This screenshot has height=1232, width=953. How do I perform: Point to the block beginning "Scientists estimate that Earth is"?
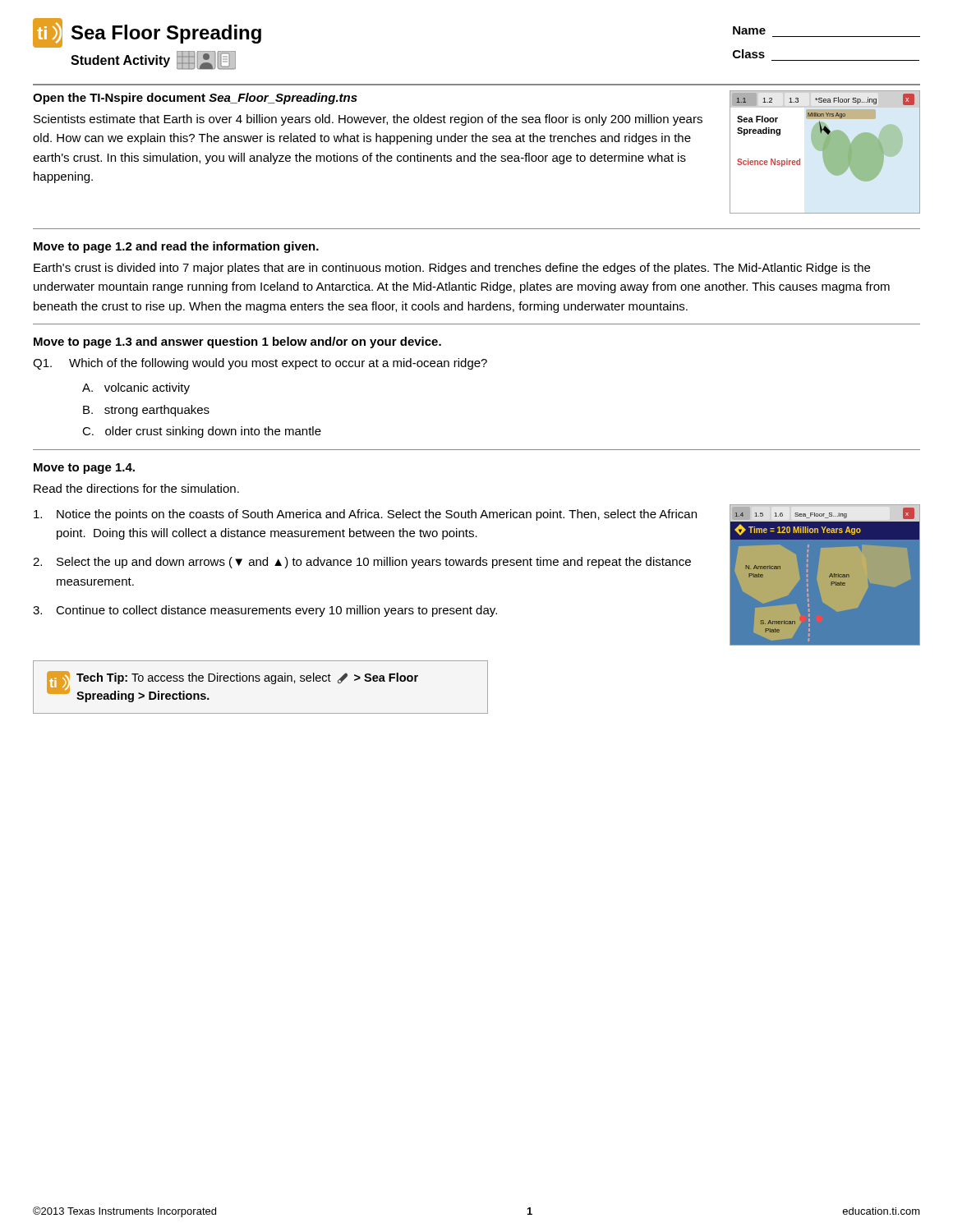pyautogui.click(x=368, y=147)
